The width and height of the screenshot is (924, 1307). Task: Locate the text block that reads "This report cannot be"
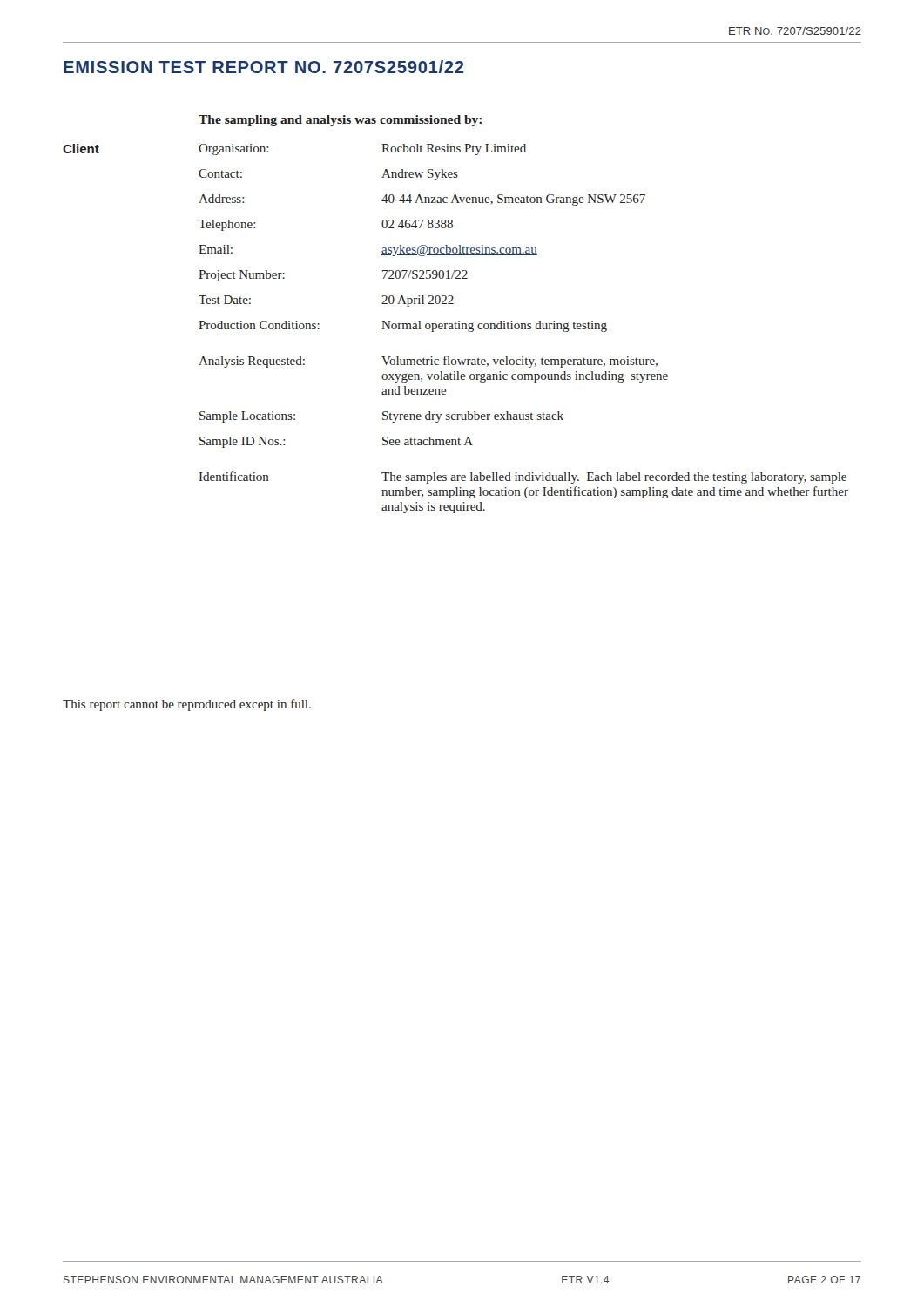(187, 704)
